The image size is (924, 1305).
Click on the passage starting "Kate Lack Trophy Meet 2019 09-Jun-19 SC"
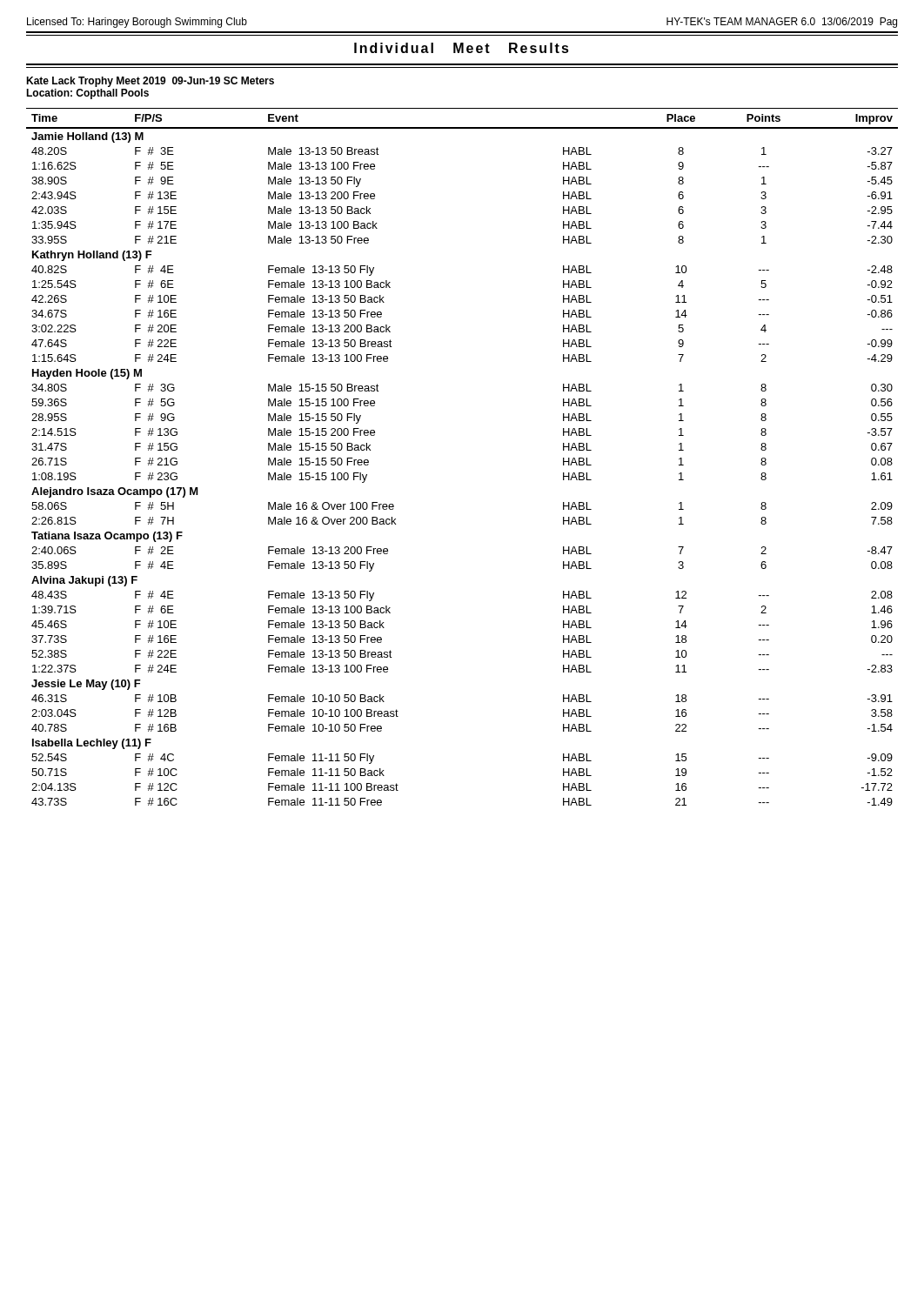tap(150, 87)
